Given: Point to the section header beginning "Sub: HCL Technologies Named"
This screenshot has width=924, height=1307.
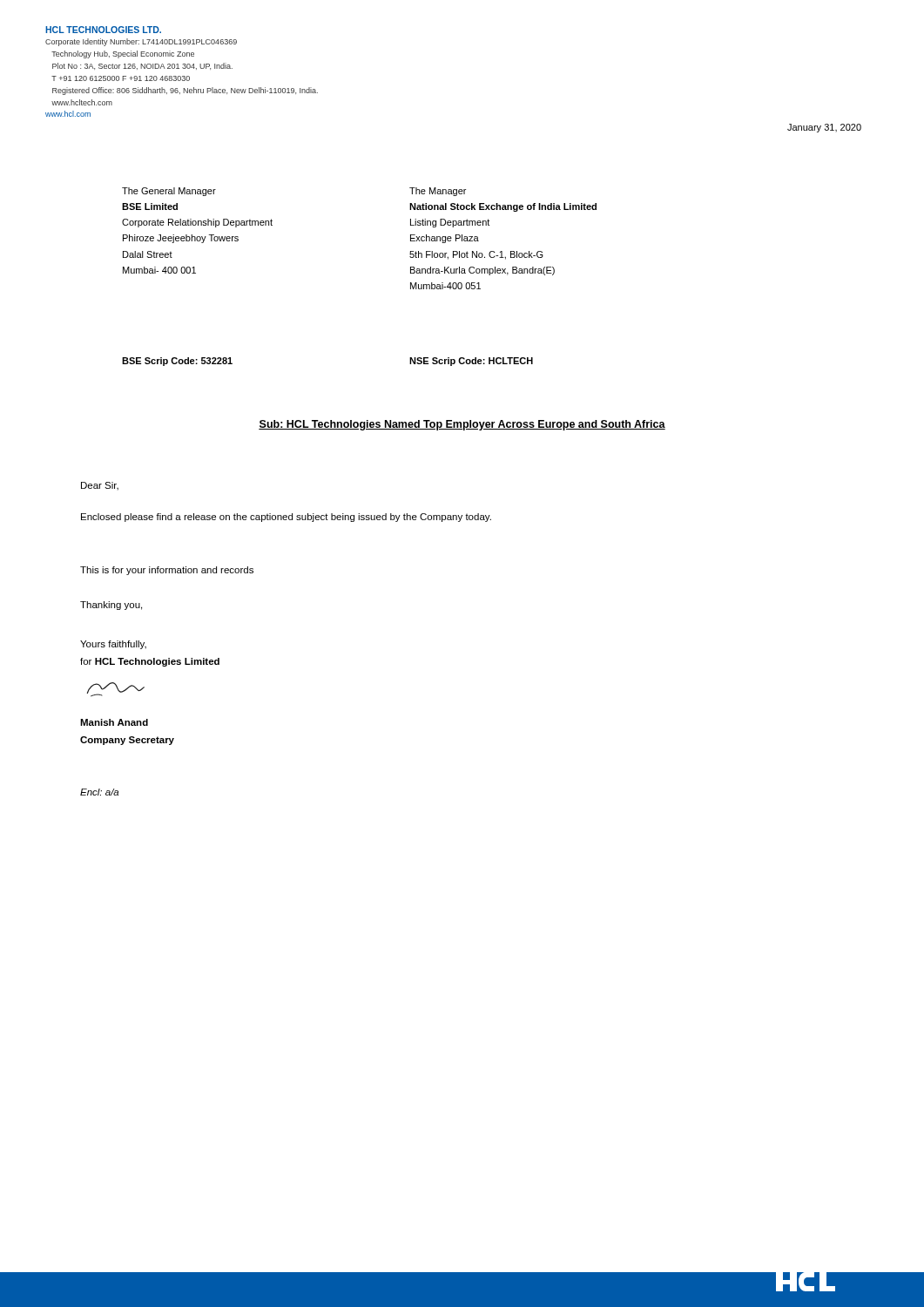Looking at the screenshot, I should pyautogui.click(x=462, y=424).
